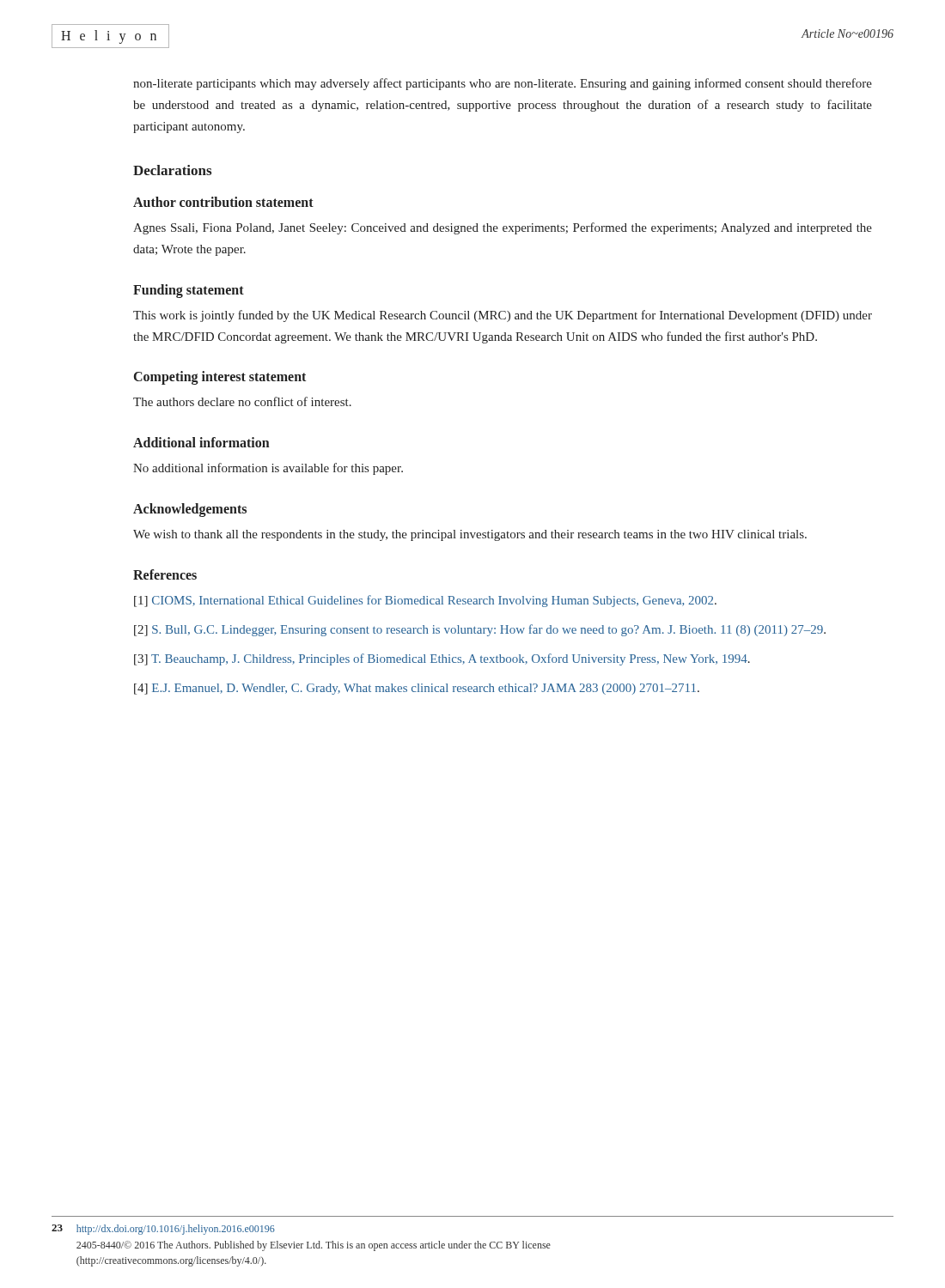Navigate to the text starting "Competing interest statement"
Screen dimensions: 1288x945
(220, 377)
